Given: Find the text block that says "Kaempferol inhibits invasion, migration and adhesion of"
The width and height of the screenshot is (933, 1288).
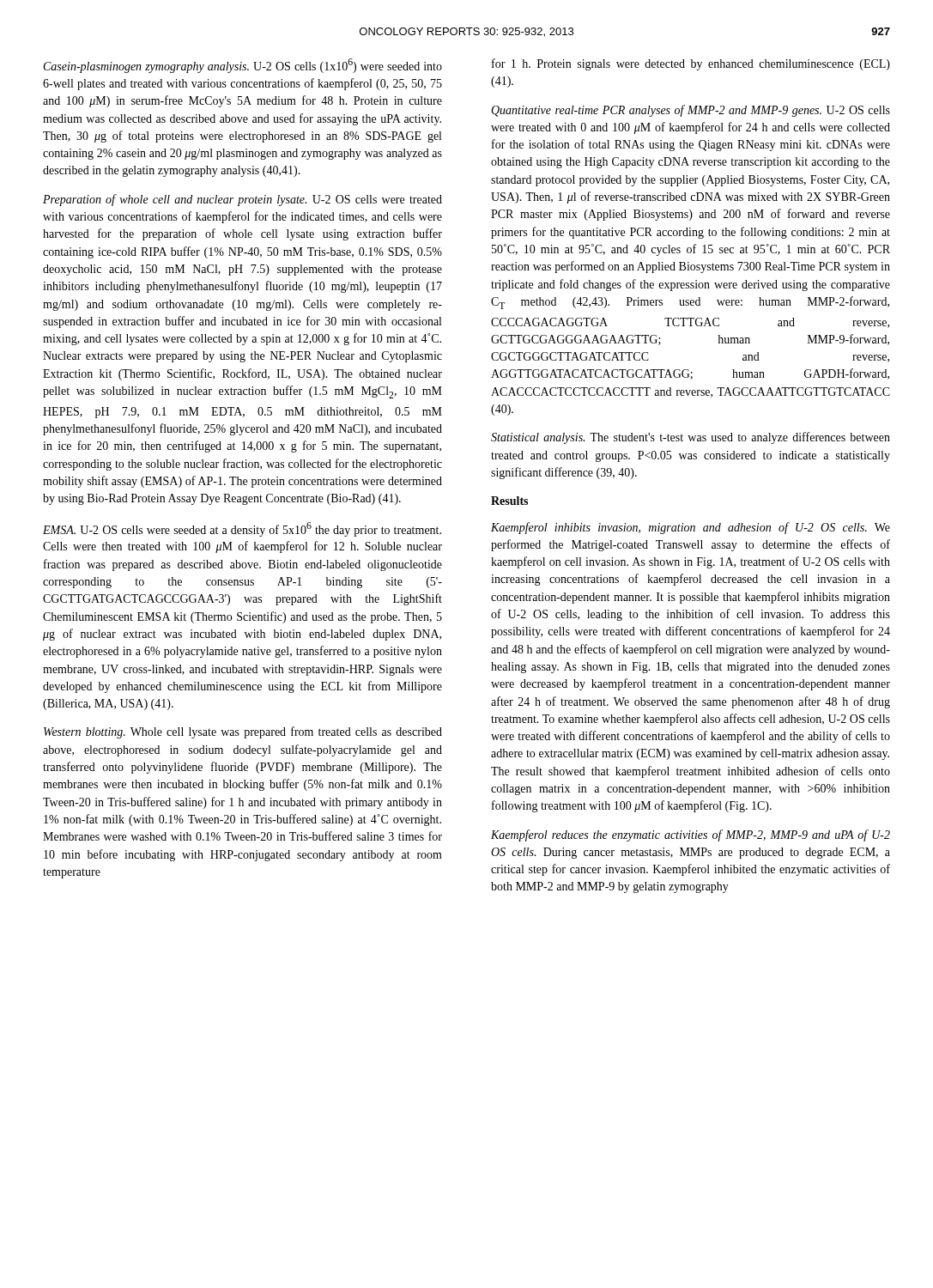Looking at the screenshot, I should point(691,667).
